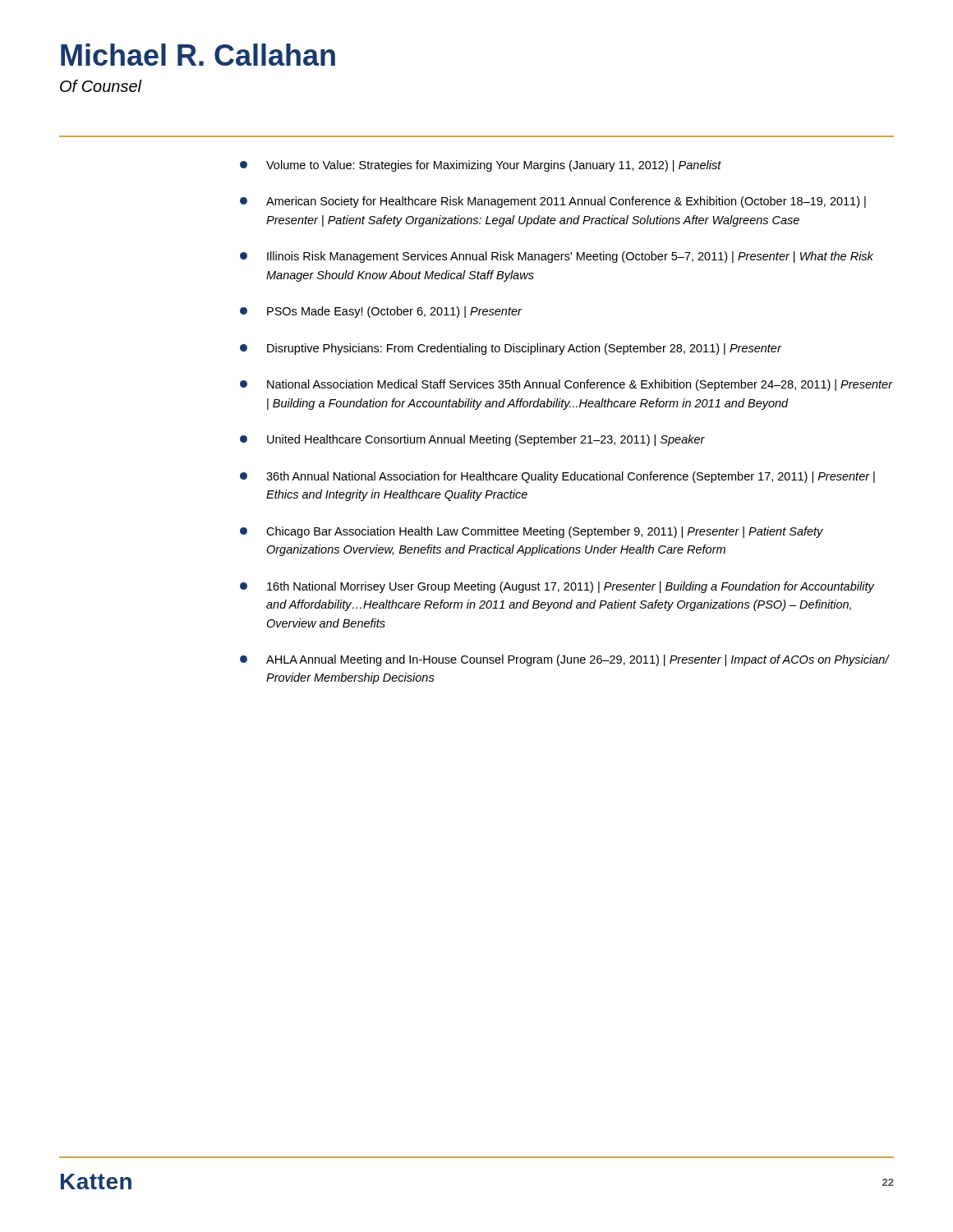Screen dimensions: 1232x953
Task: Locate the list item with the text "16th National Morrisey User Group"
Action: pos(567,605)
